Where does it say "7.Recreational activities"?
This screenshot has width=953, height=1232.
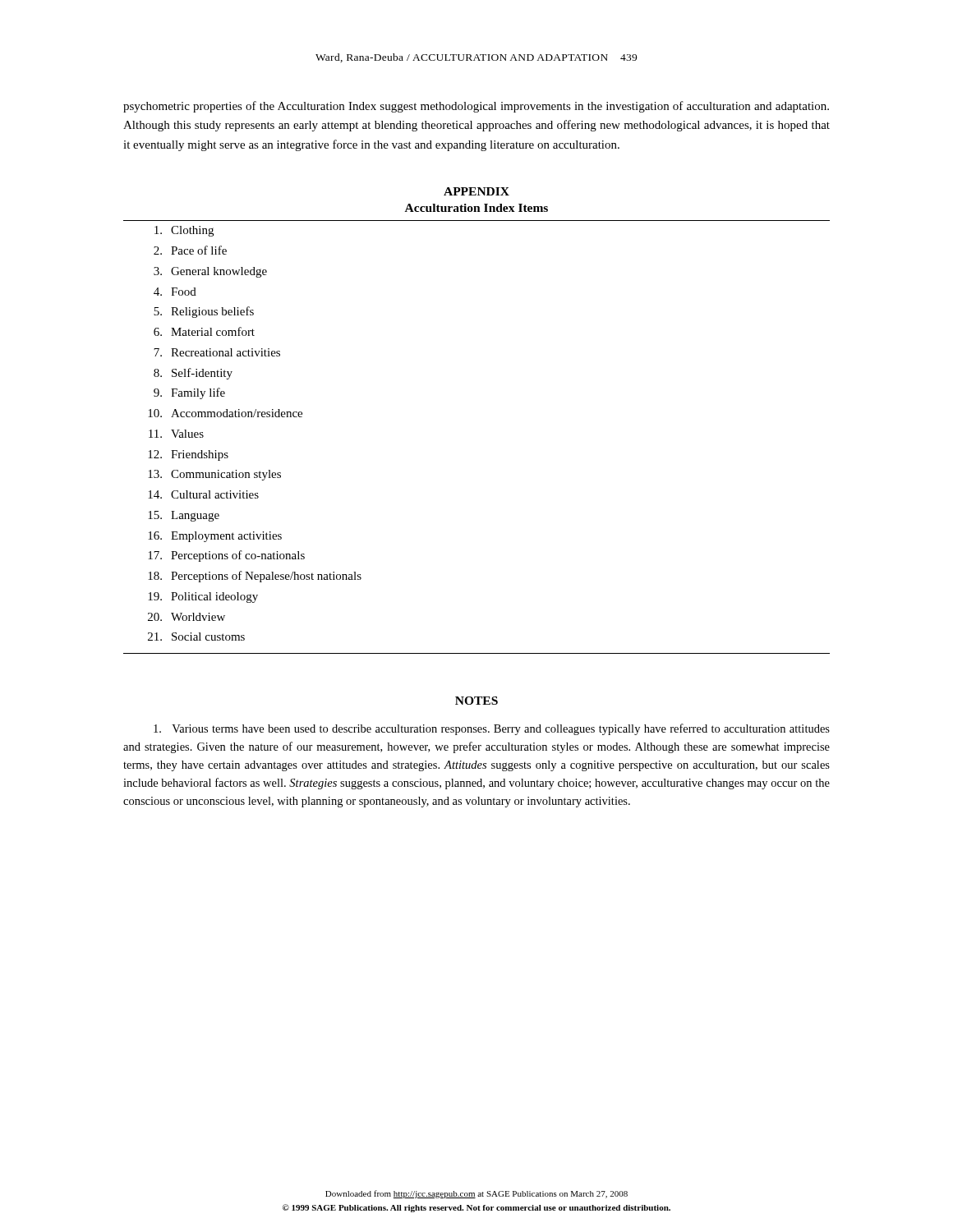click(x=217, y=352)
